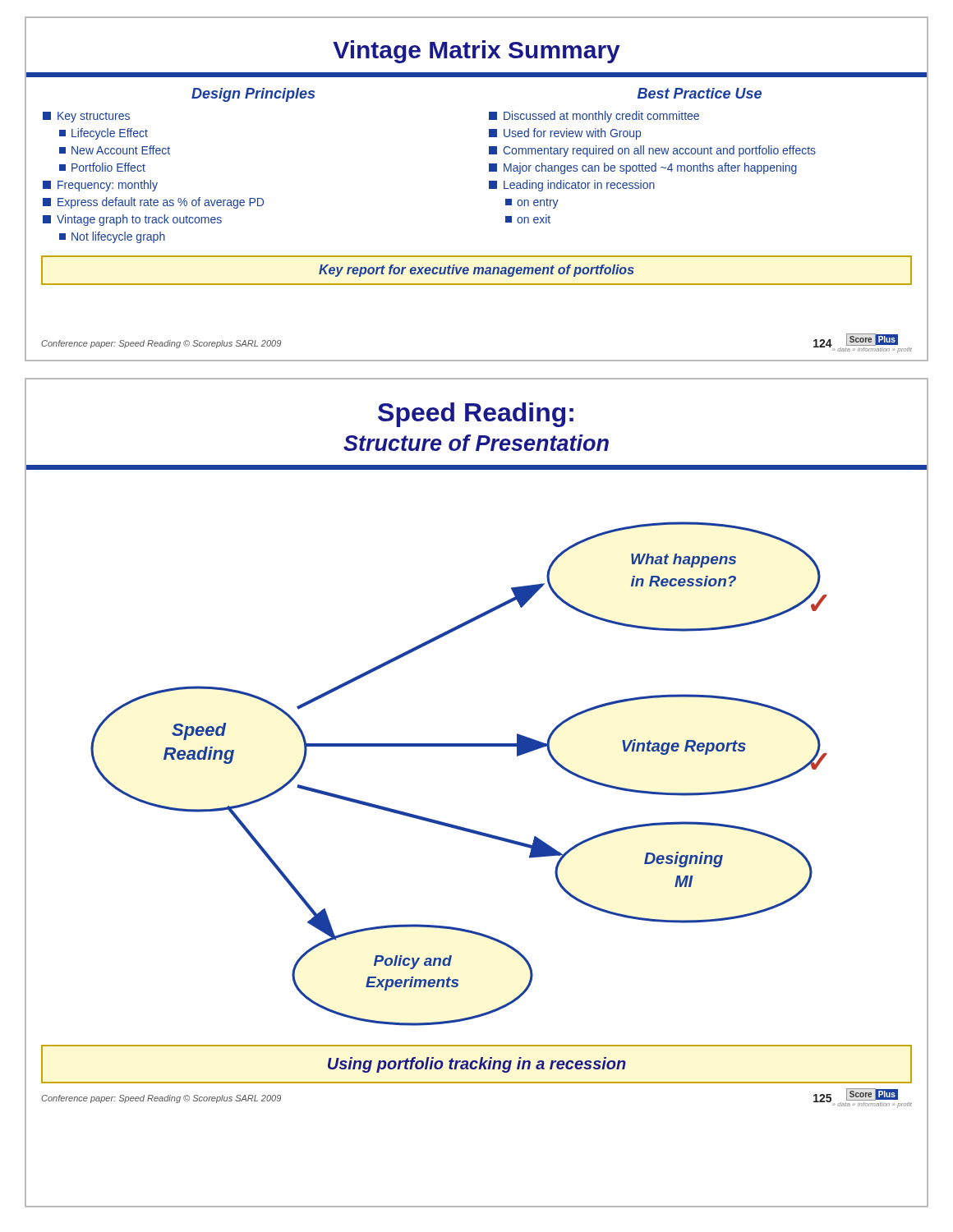The width and height of the screenshot is (953, 1232).
Task: Where does it say "Key structures"?
Action: pyautogui.click(x=86, y=116)
